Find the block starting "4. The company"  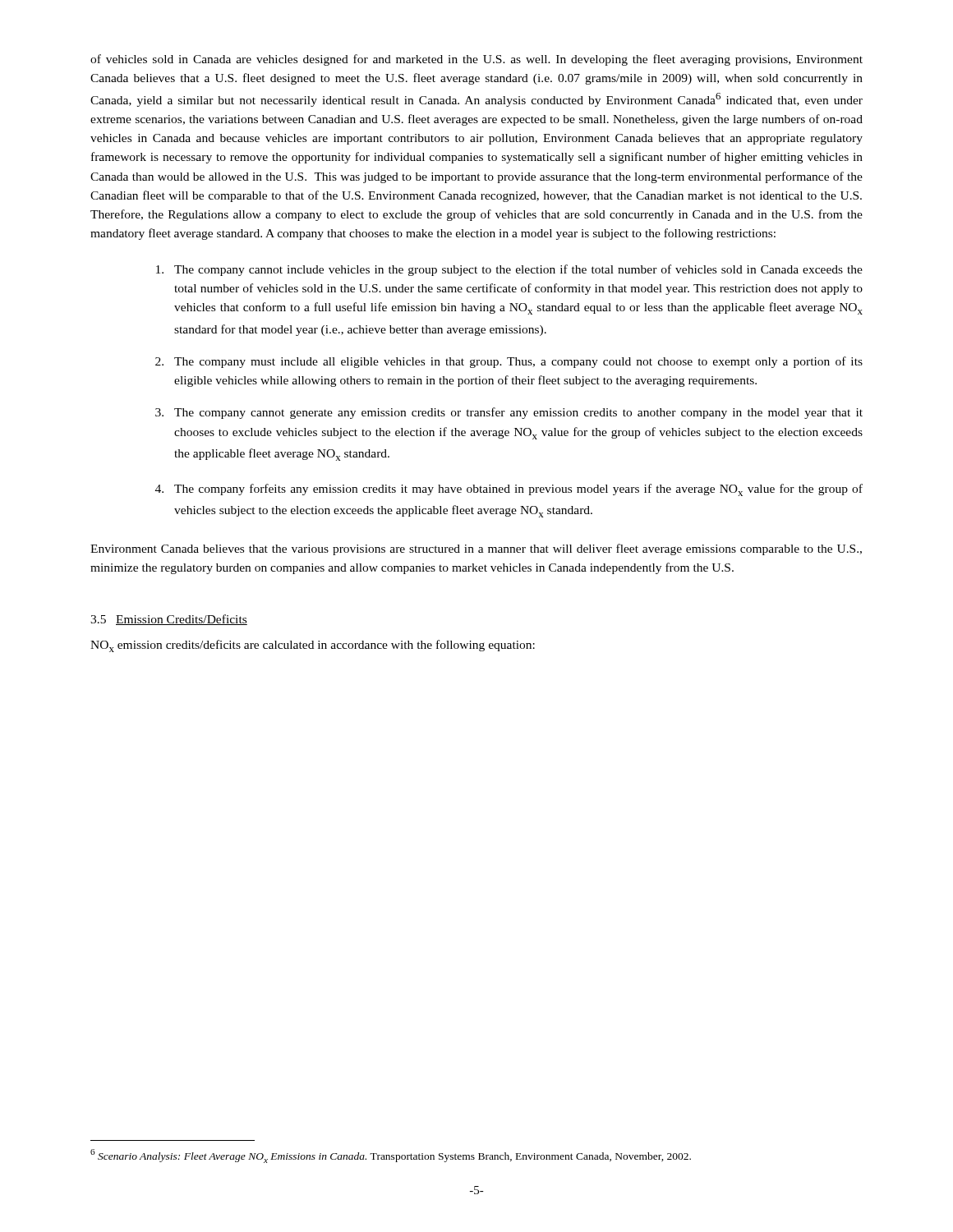(501, 500)
